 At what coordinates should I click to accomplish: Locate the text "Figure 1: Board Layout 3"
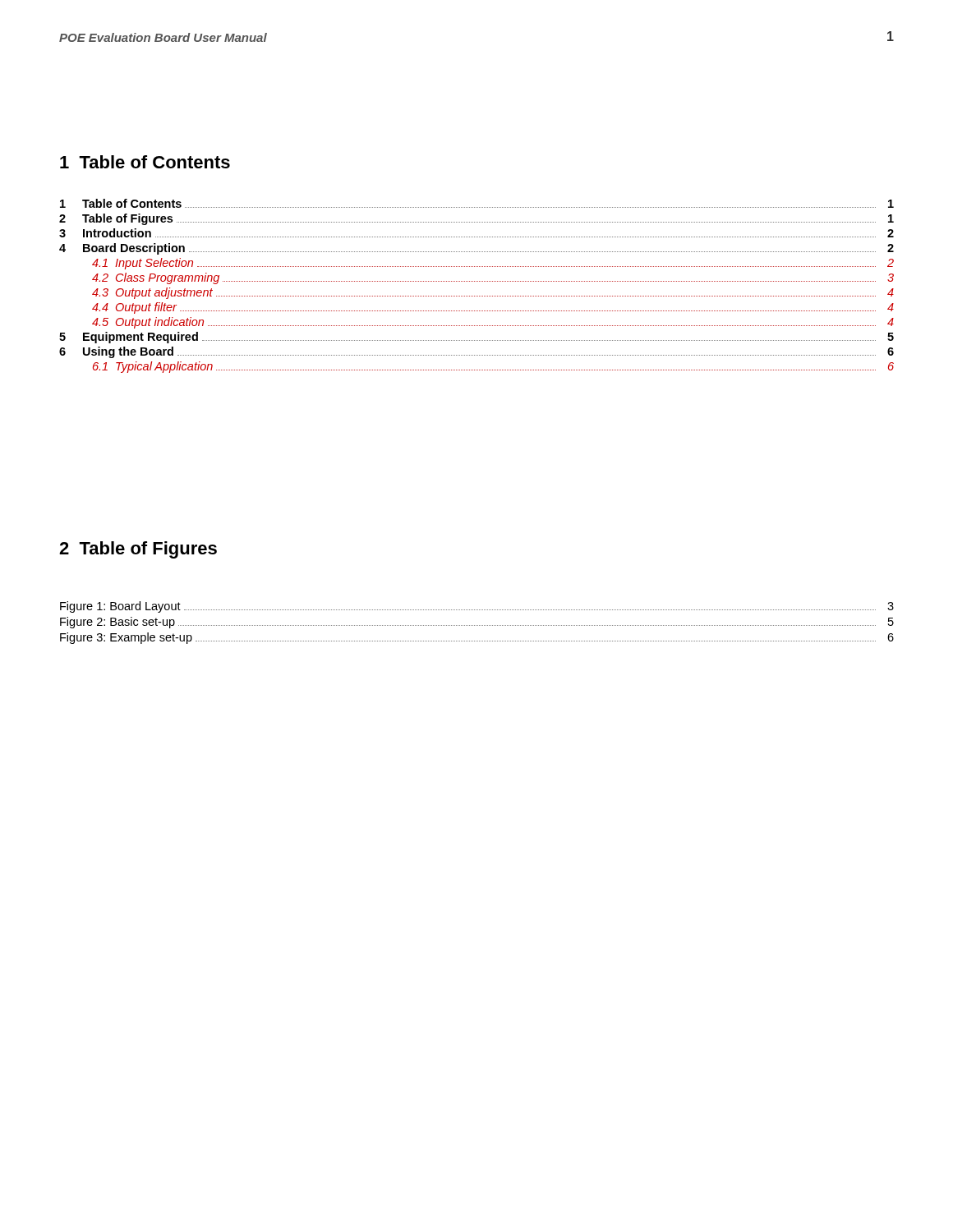(476, 606)
